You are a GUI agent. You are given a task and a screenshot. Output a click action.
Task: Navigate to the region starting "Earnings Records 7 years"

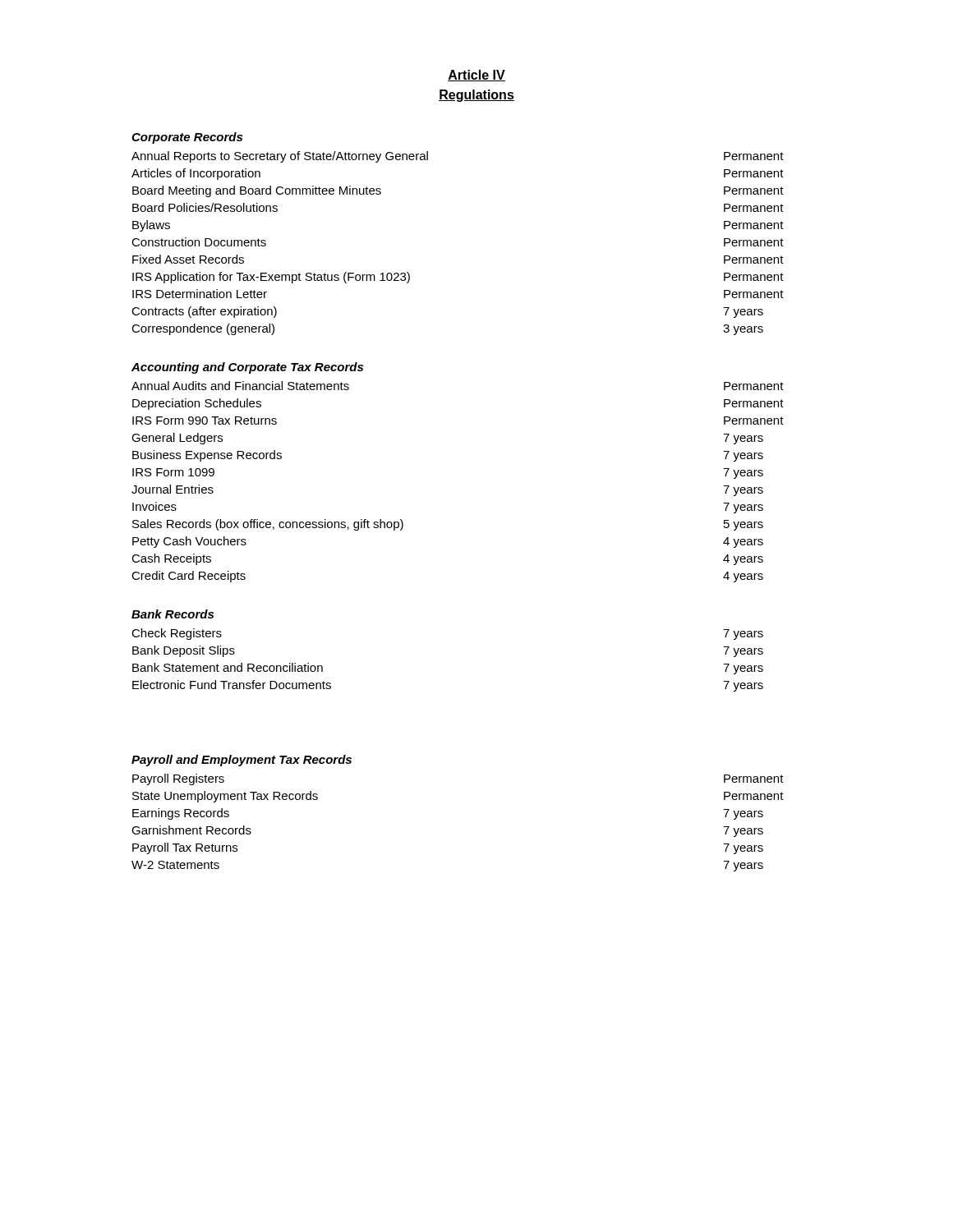click(x=177, y=814)
